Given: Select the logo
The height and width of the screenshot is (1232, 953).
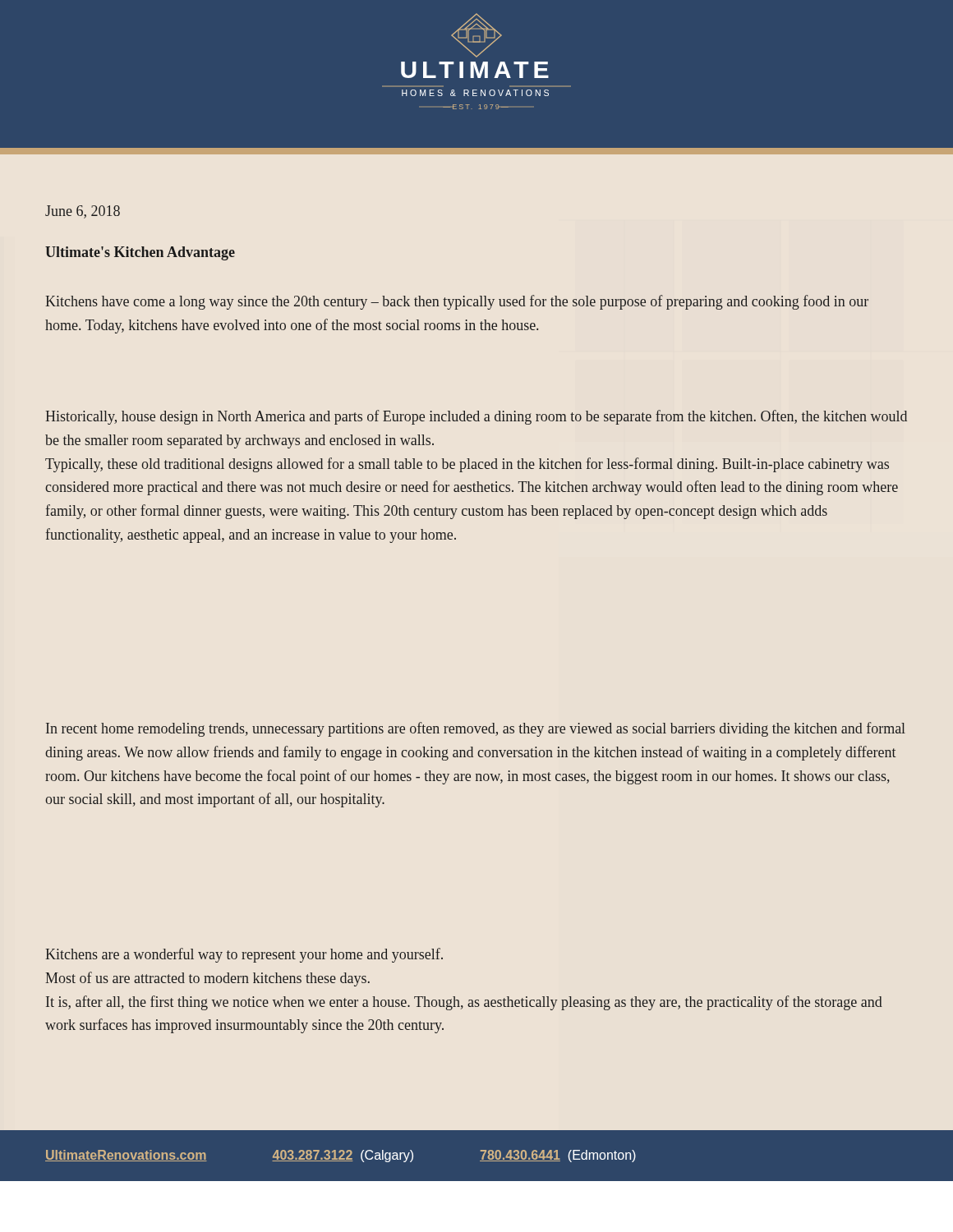Looking at the screenshot, I should (x=476, y=74).
